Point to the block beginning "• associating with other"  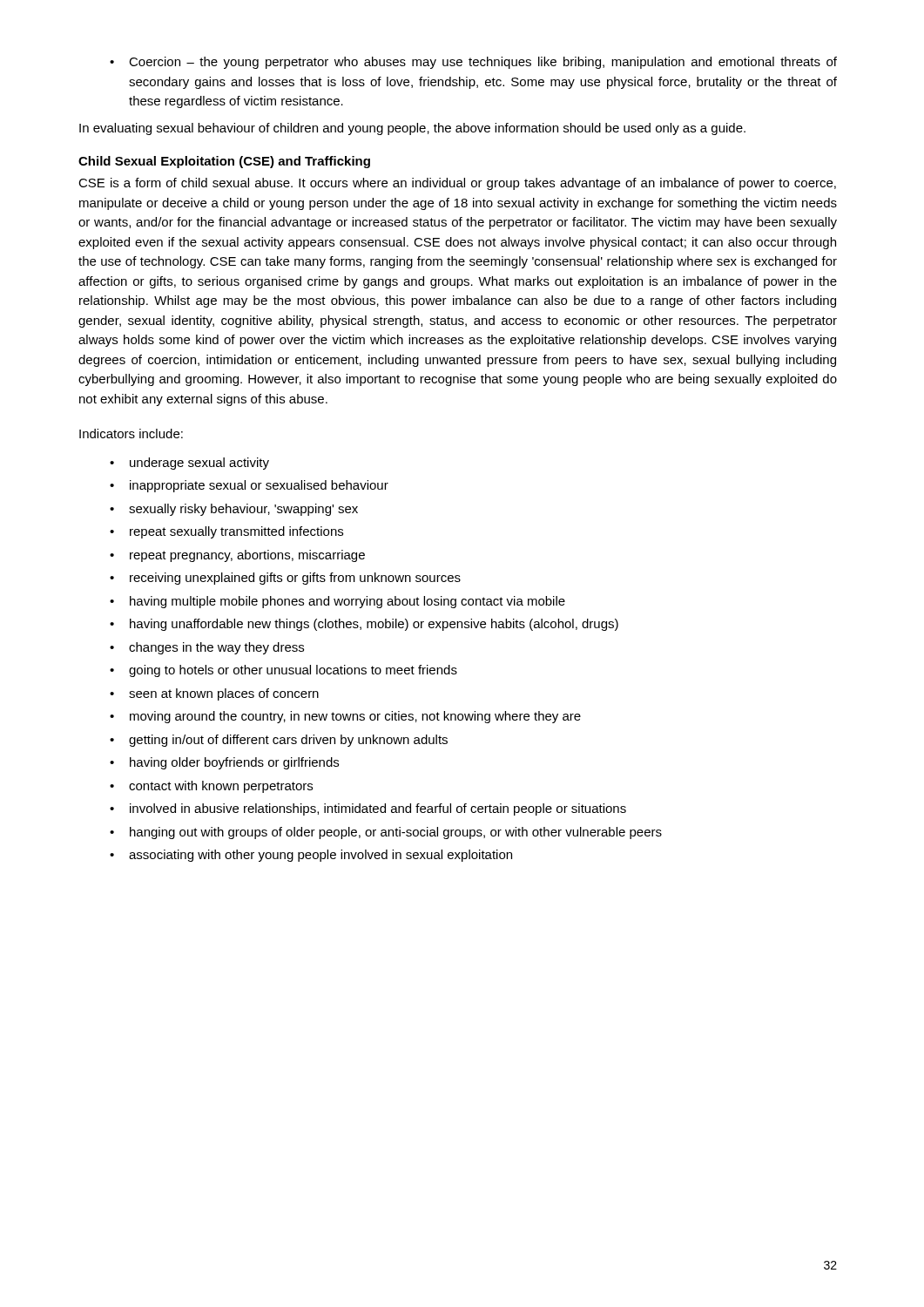pos(473,855)
